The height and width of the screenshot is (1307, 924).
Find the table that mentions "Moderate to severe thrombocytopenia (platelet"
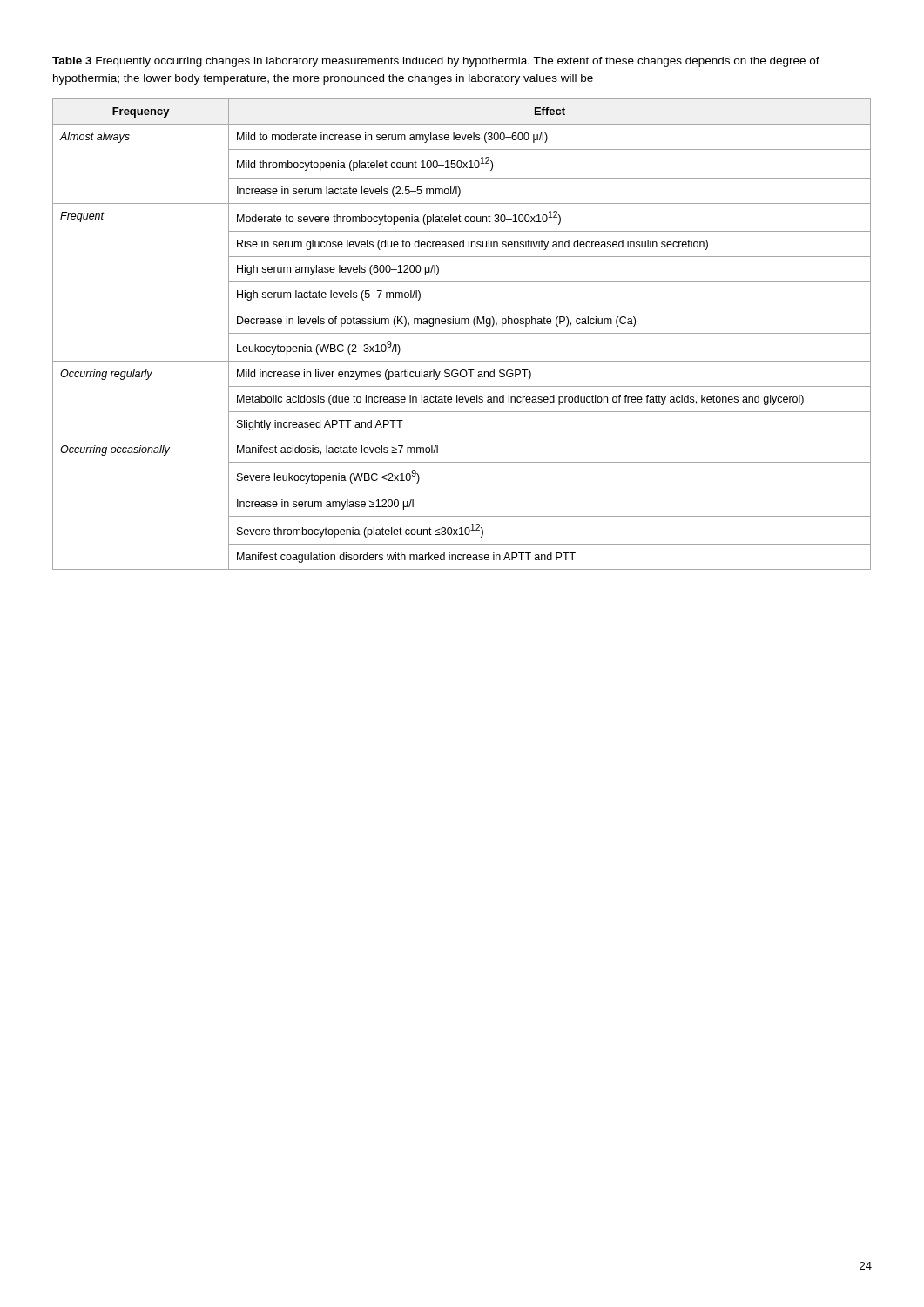pyautogui.click(x=462, y=334)
